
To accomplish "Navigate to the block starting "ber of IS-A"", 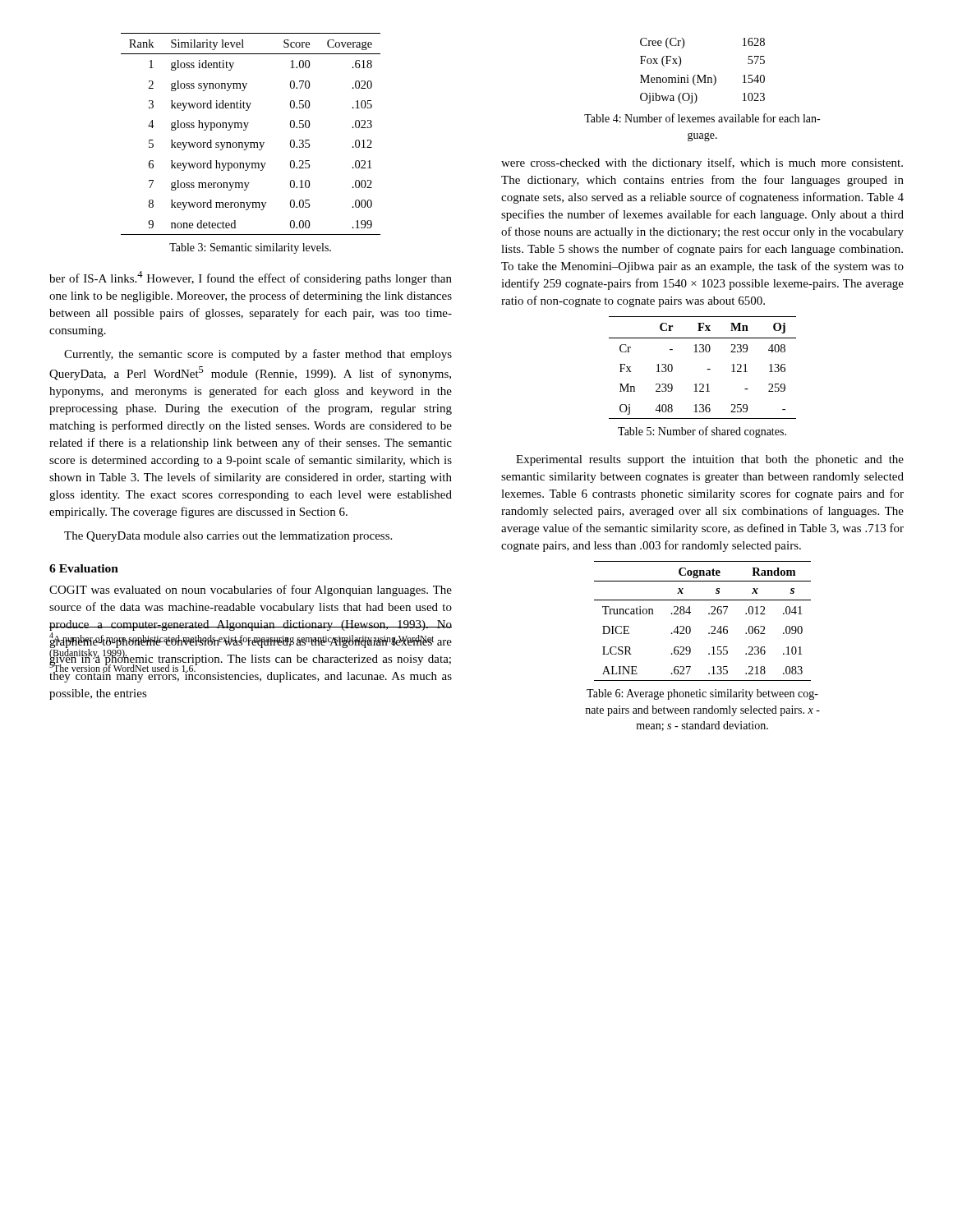I will [x=251, y=406].
